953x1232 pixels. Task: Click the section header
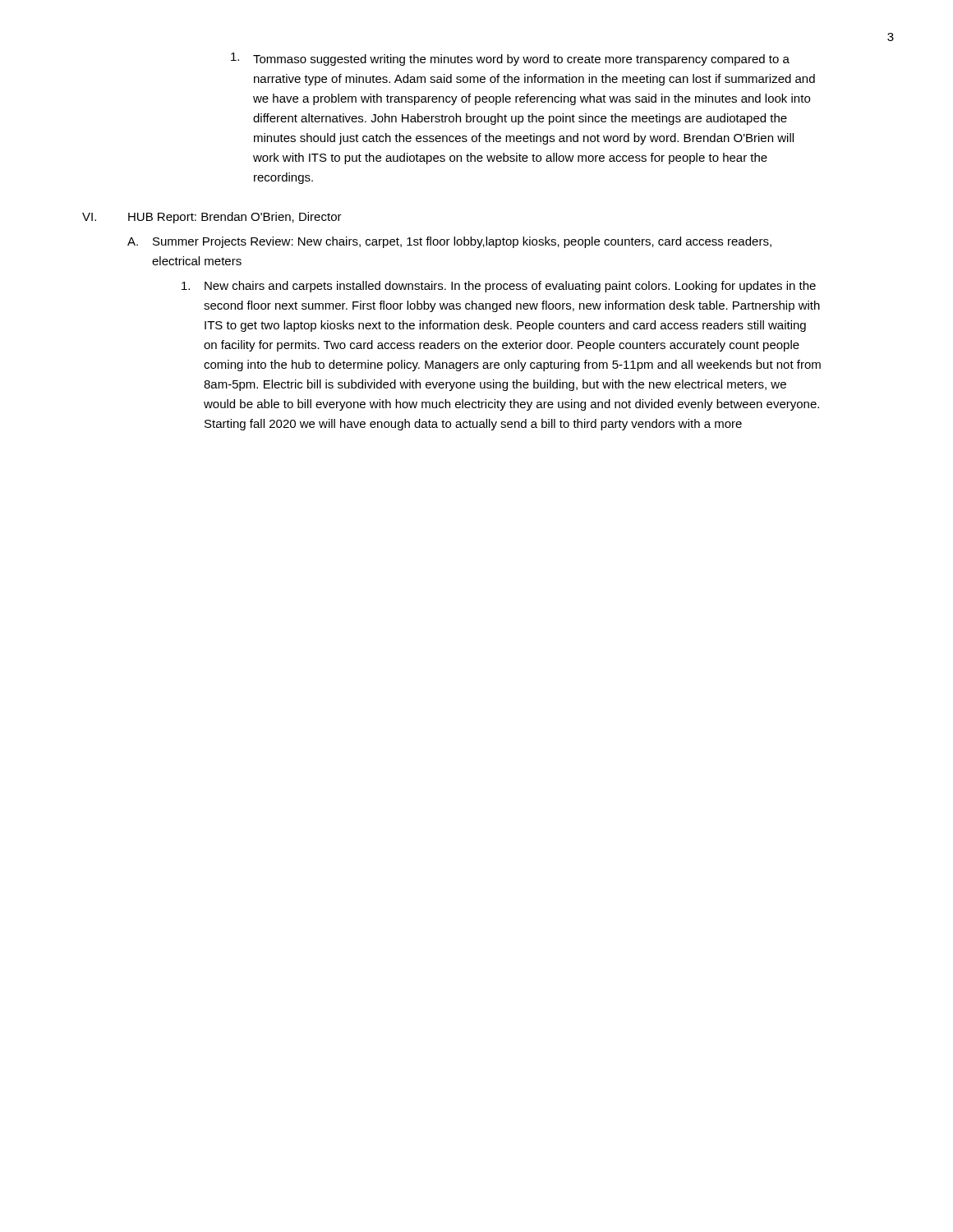(212, 217)
